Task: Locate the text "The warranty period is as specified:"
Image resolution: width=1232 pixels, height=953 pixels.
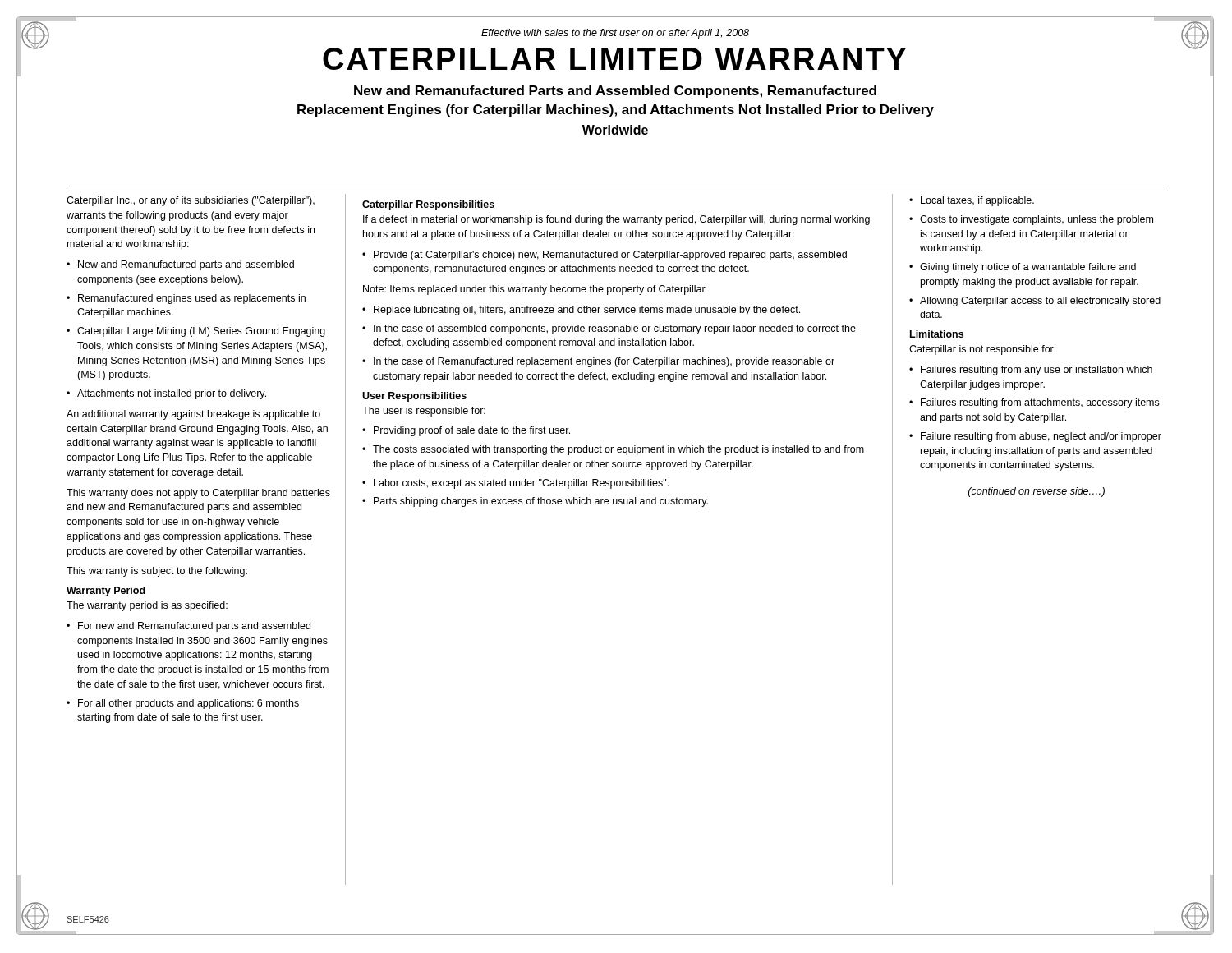Action: [198, 606]
